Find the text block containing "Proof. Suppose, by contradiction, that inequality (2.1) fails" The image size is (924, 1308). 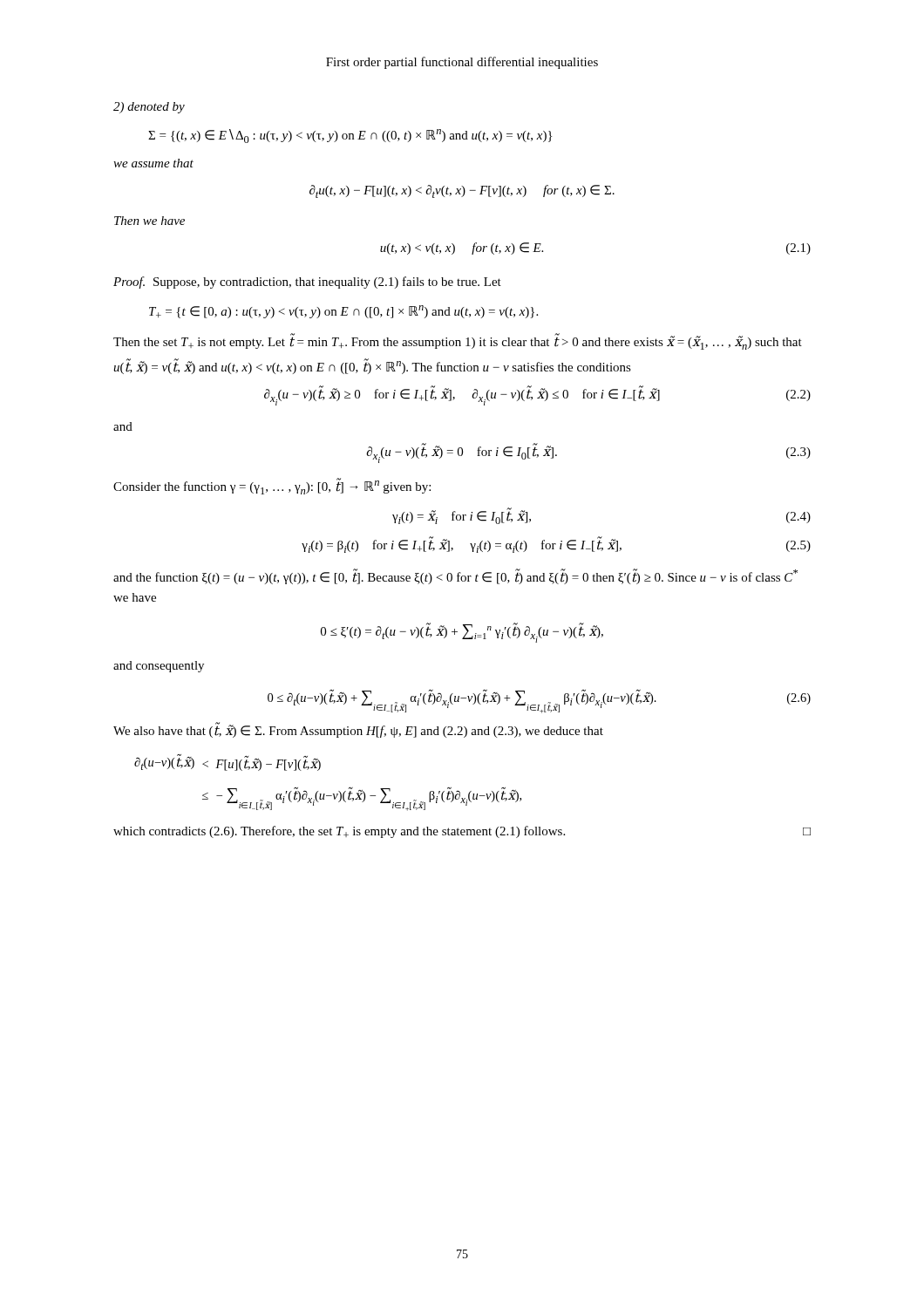click(x=307, y=282)
